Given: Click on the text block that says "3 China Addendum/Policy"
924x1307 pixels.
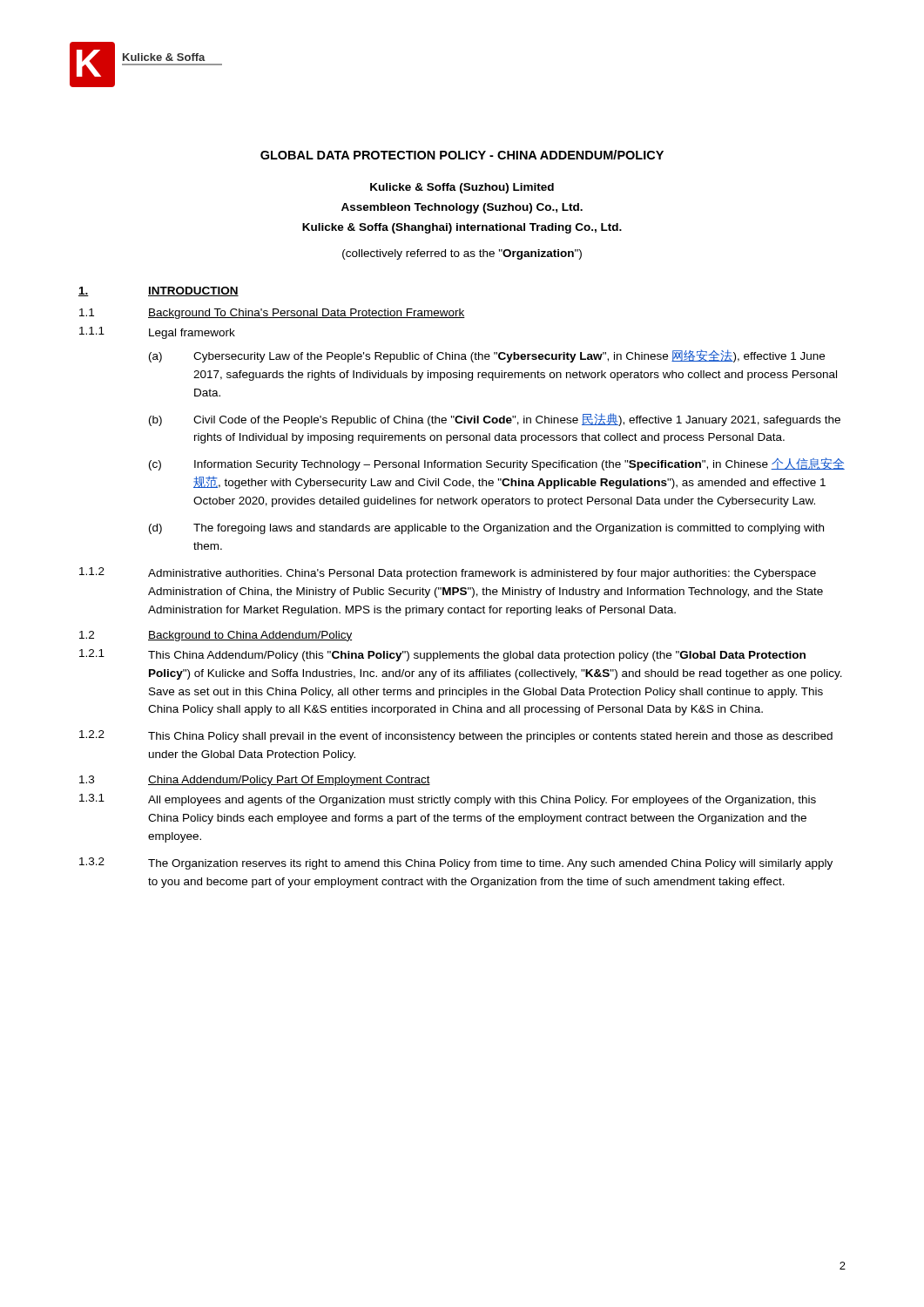Looking at the screenshot, I should click(x=254, y=780).
